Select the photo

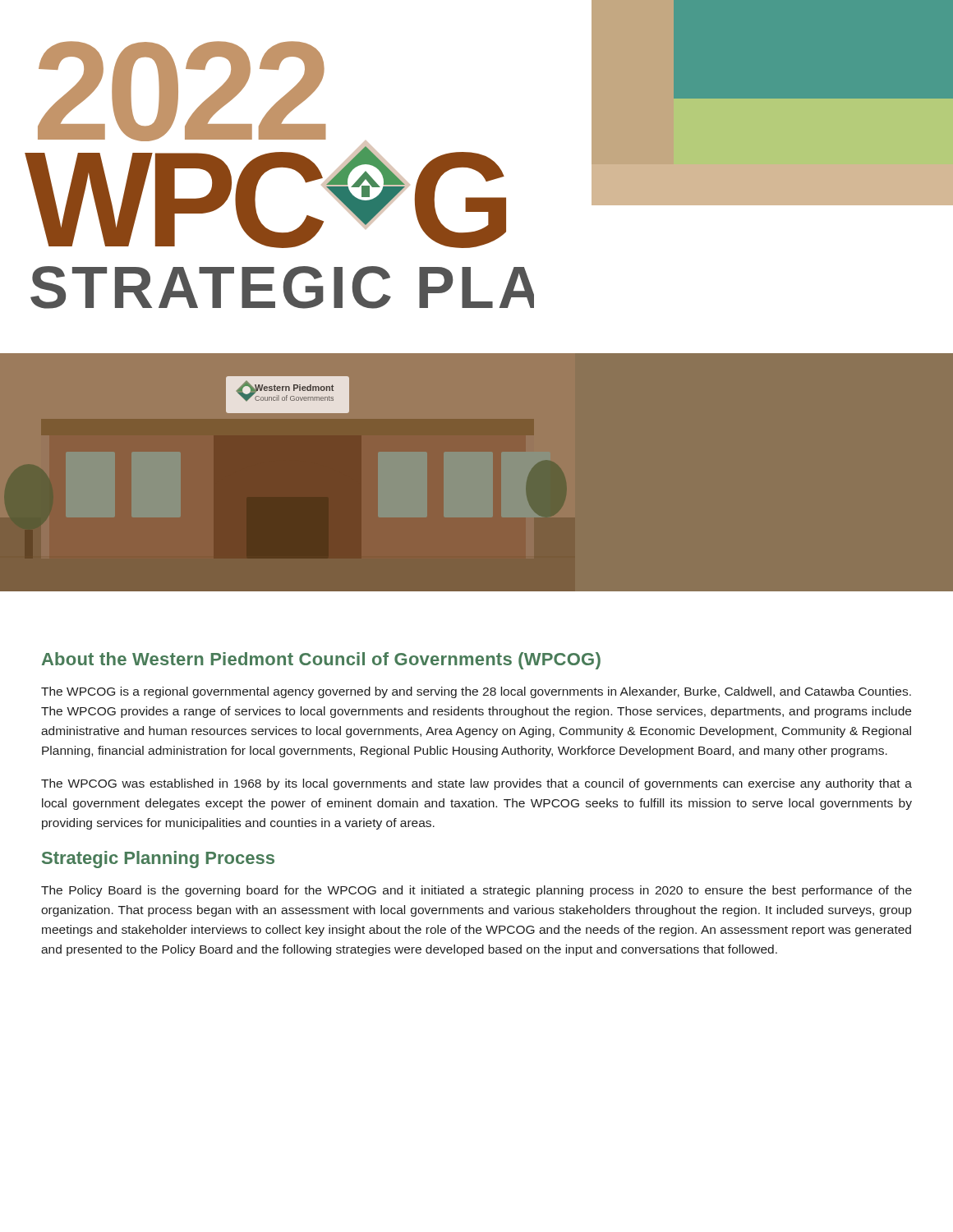tap(476, 472)
